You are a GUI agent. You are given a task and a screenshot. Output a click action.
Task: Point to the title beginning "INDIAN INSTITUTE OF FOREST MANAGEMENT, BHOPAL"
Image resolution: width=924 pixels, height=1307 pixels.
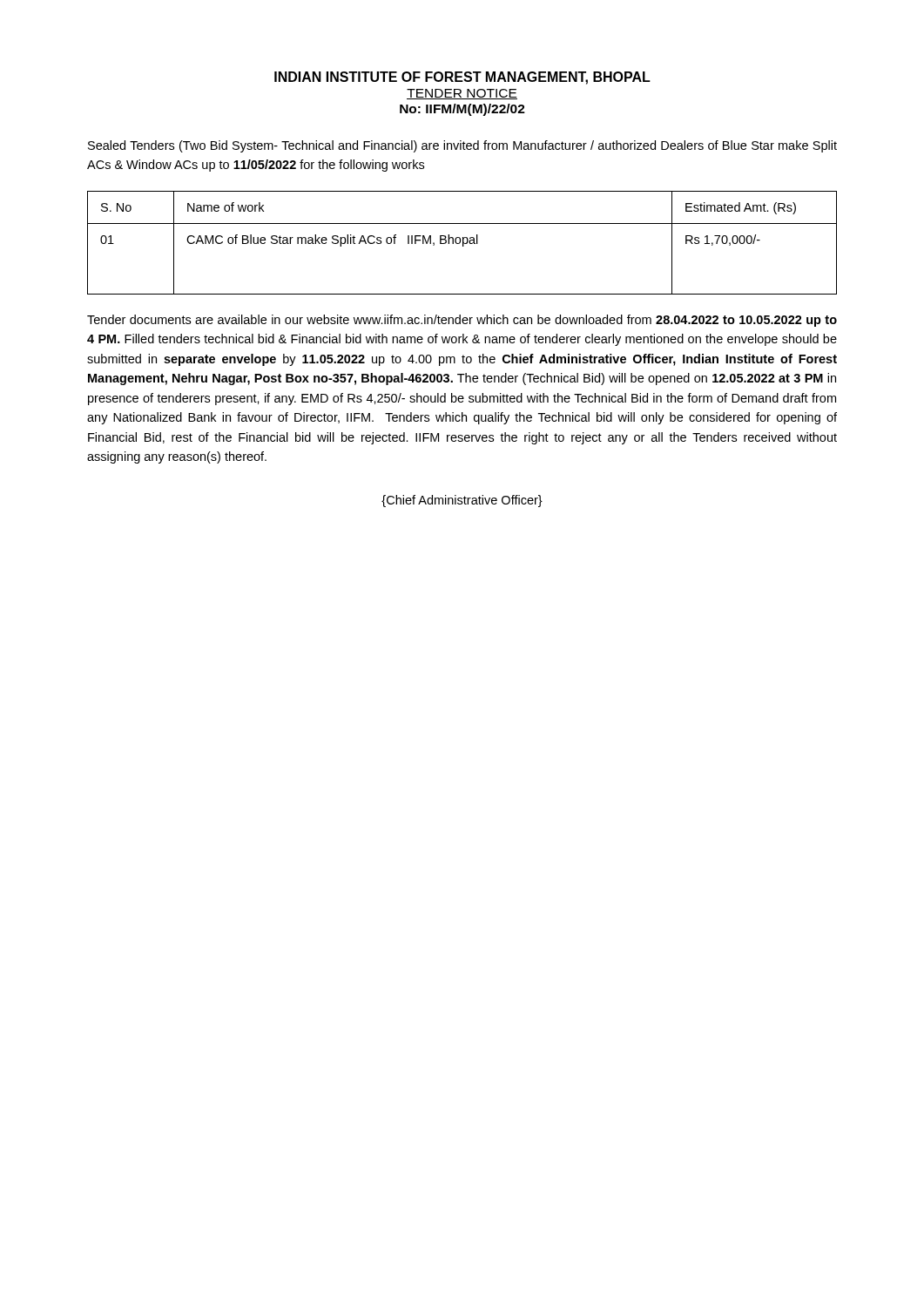(x=462, y=93)
